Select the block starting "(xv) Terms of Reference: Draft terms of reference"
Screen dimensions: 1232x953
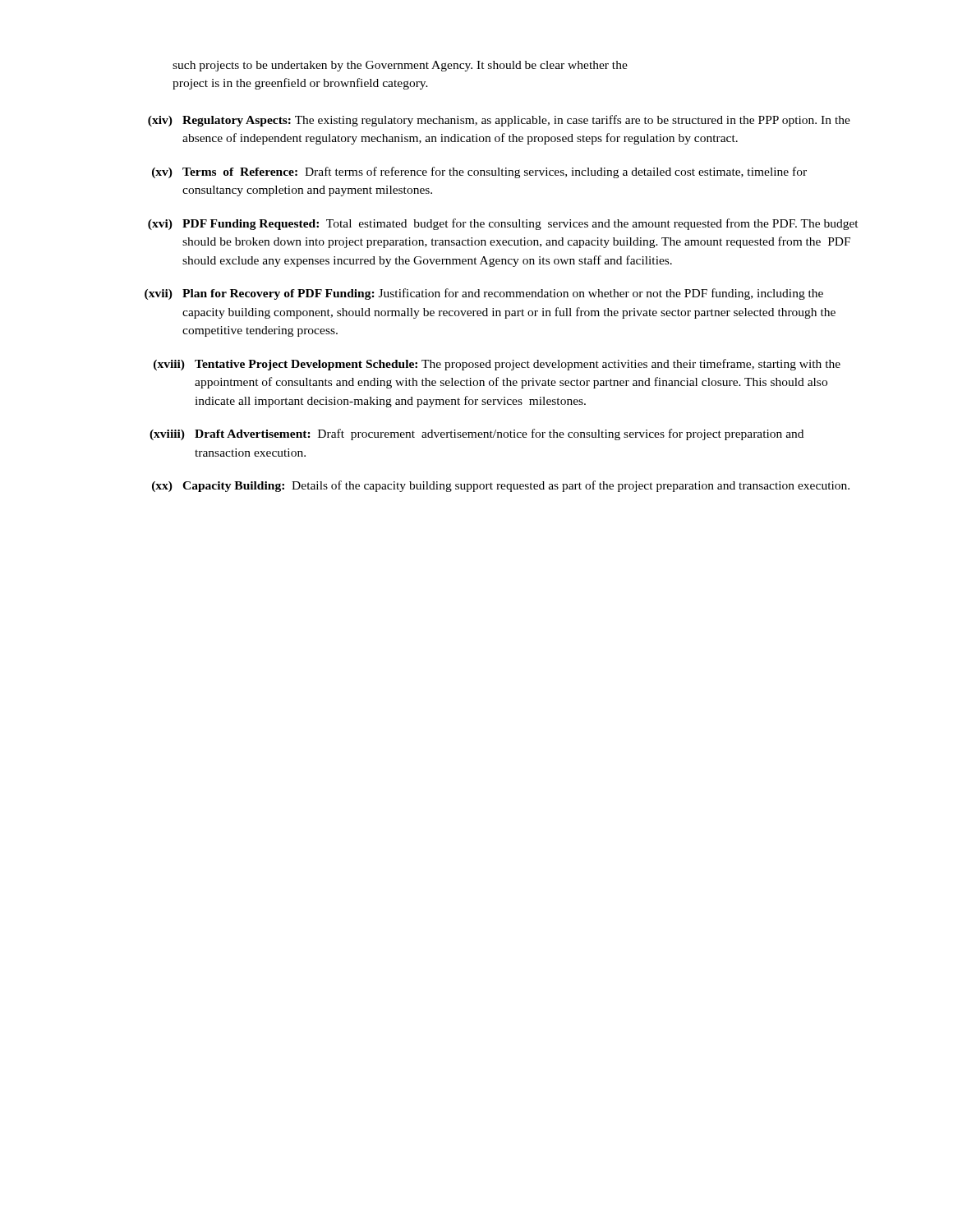pos(485,181)
